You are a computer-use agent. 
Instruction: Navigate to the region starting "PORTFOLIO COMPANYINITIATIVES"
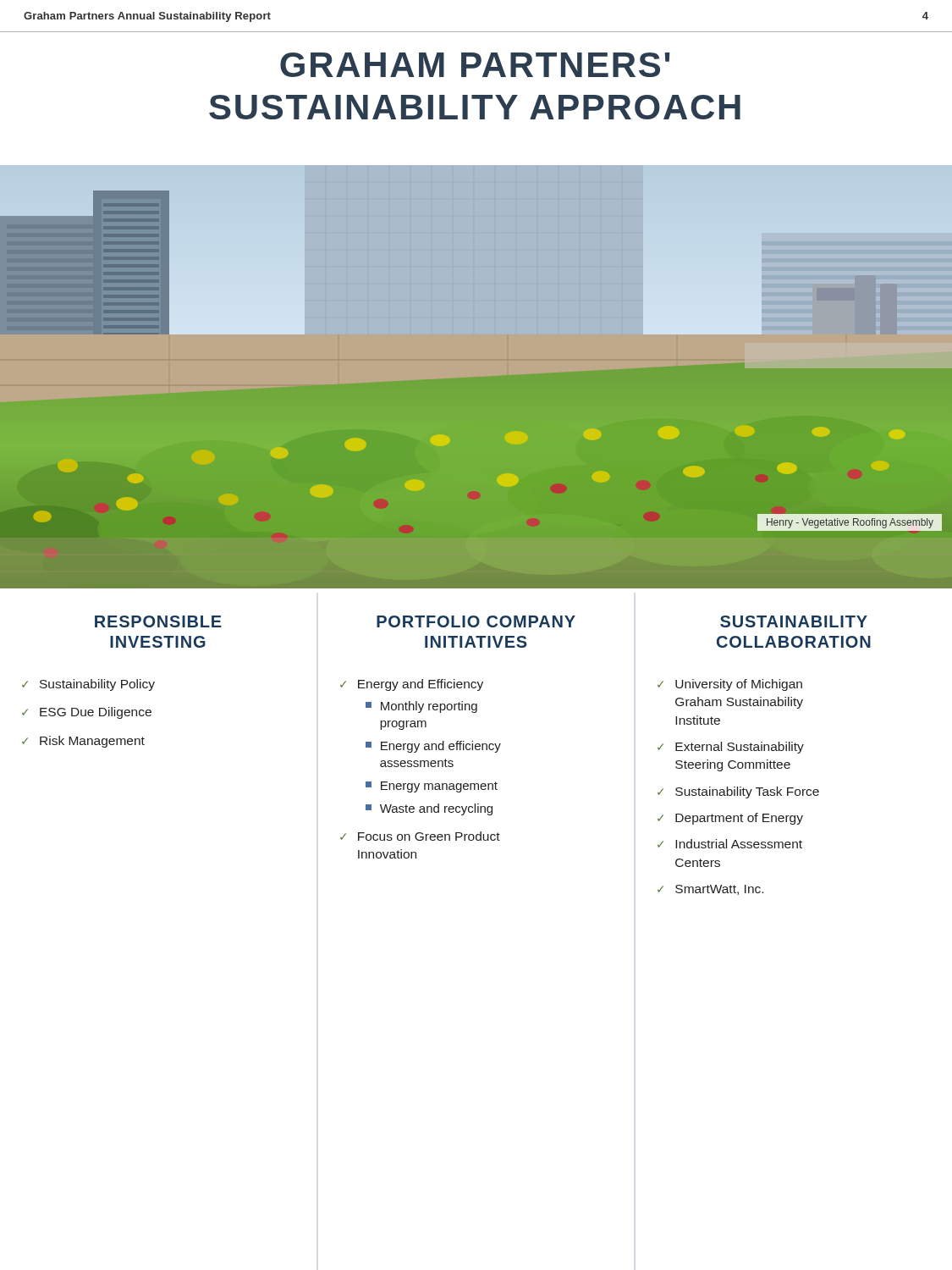coord(476,632)
